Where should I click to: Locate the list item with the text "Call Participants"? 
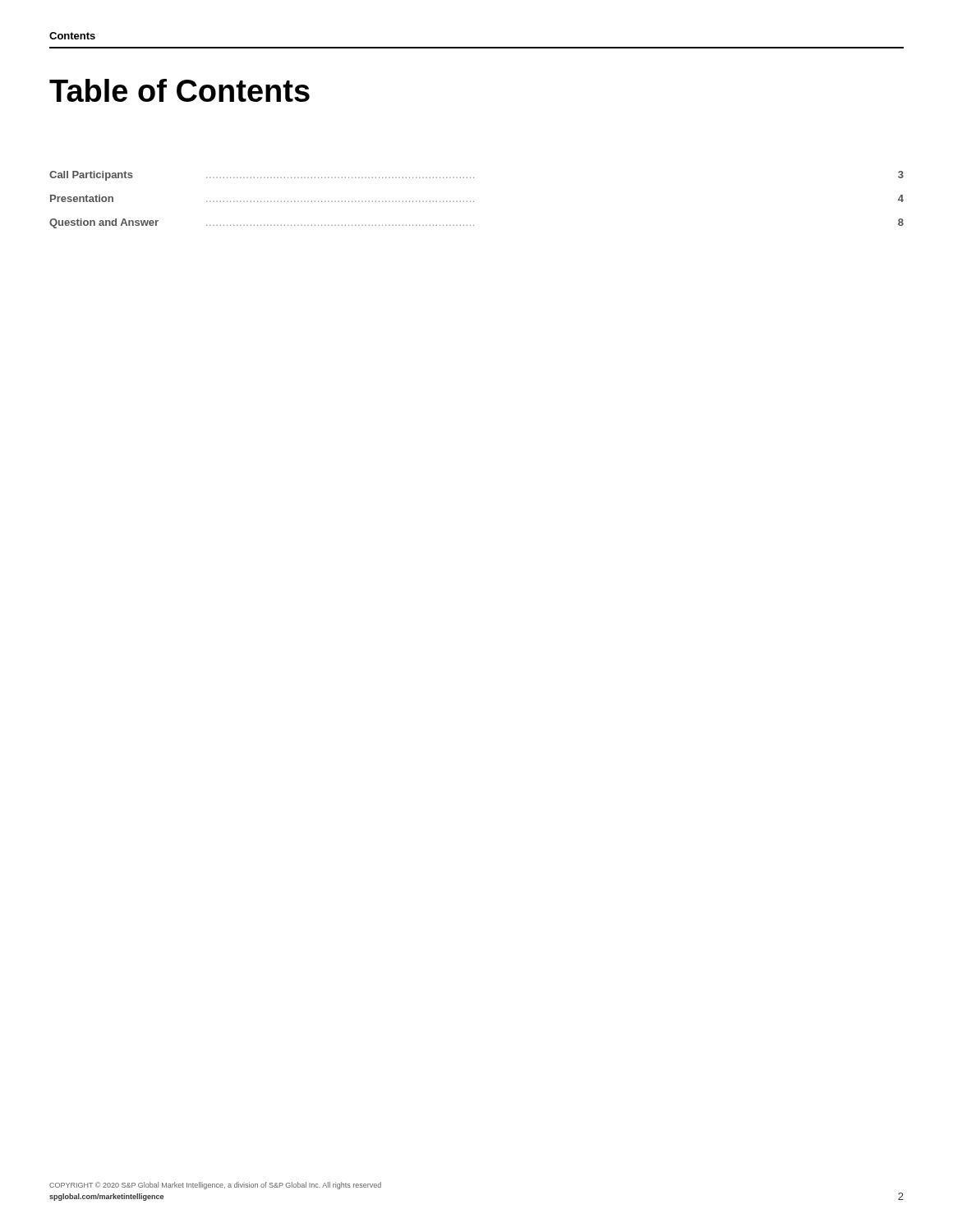476,175
